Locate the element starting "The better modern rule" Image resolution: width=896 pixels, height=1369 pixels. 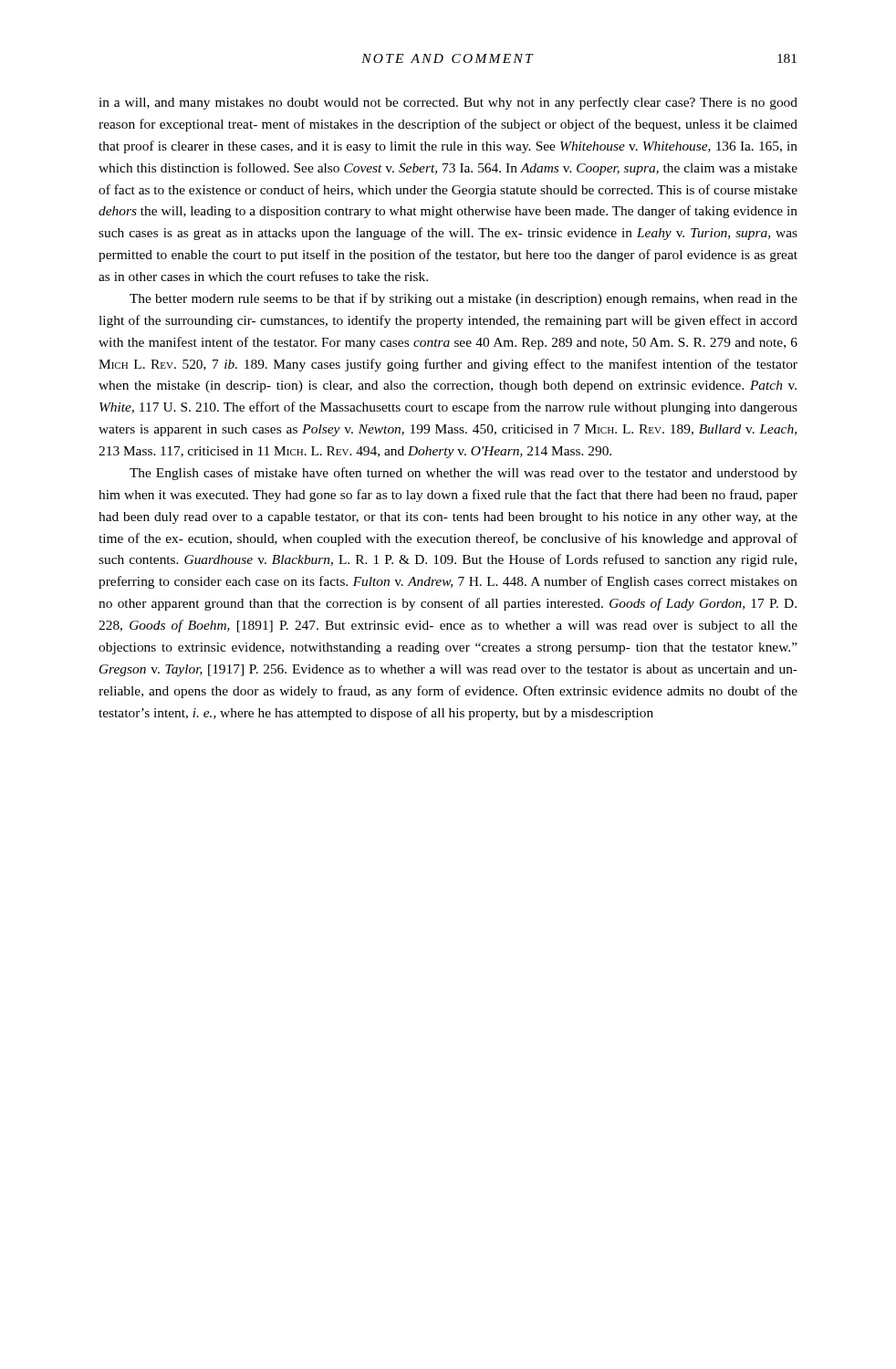click(448, 374)
